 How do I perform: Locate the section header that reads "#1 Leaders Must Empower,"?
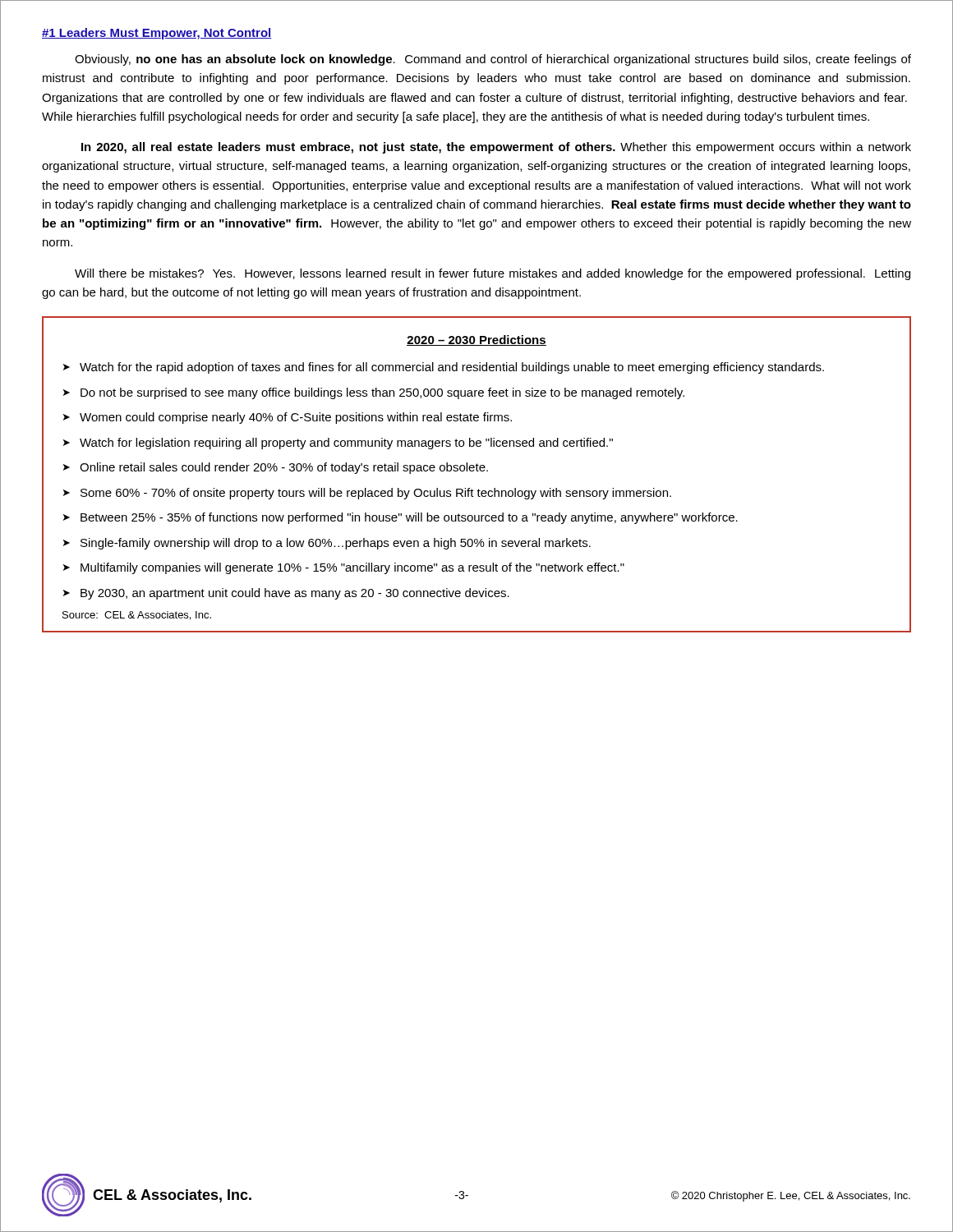tap(157, 32)
